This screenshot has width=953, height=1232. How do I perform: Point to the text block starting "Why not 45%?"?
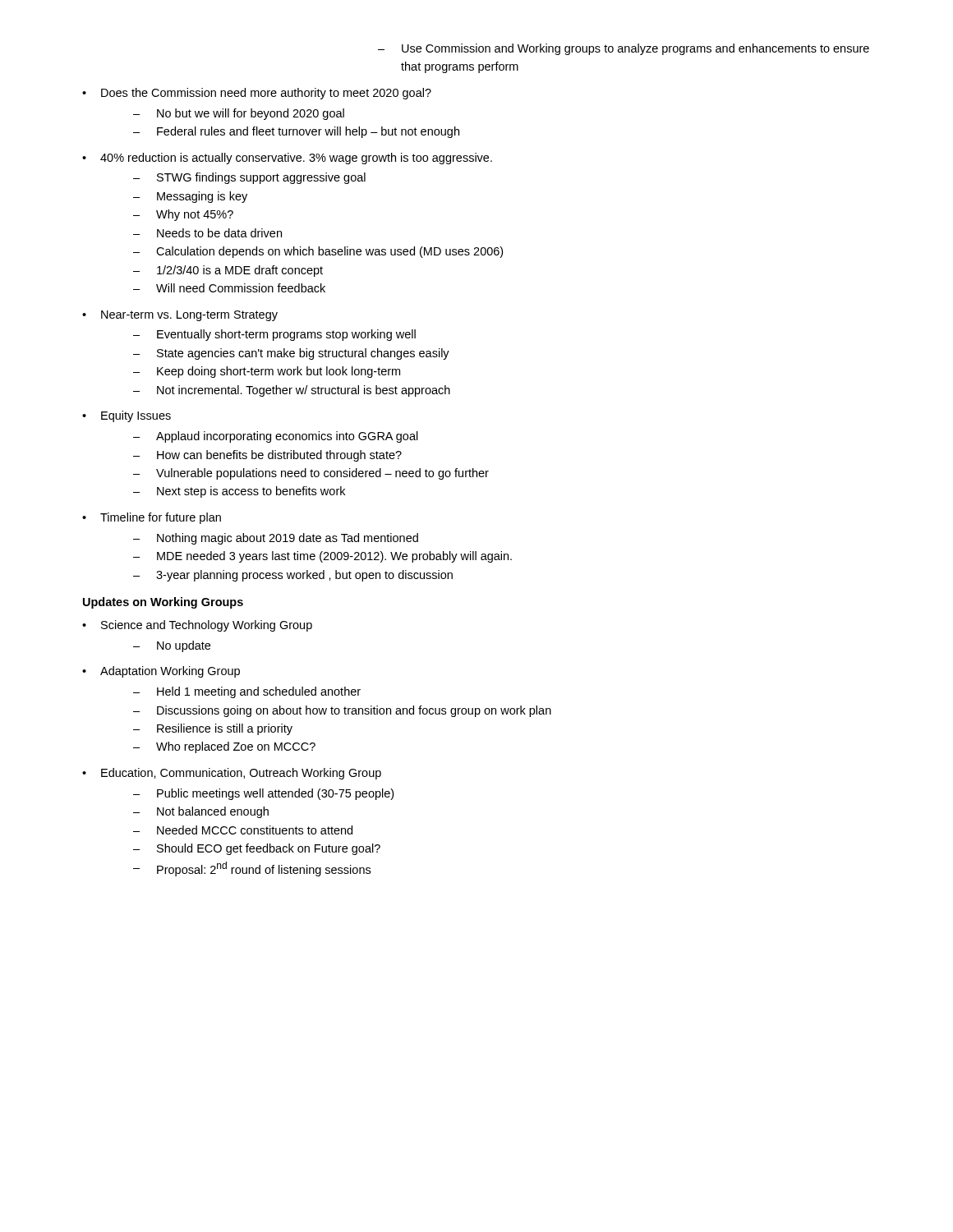pos(195,215)
